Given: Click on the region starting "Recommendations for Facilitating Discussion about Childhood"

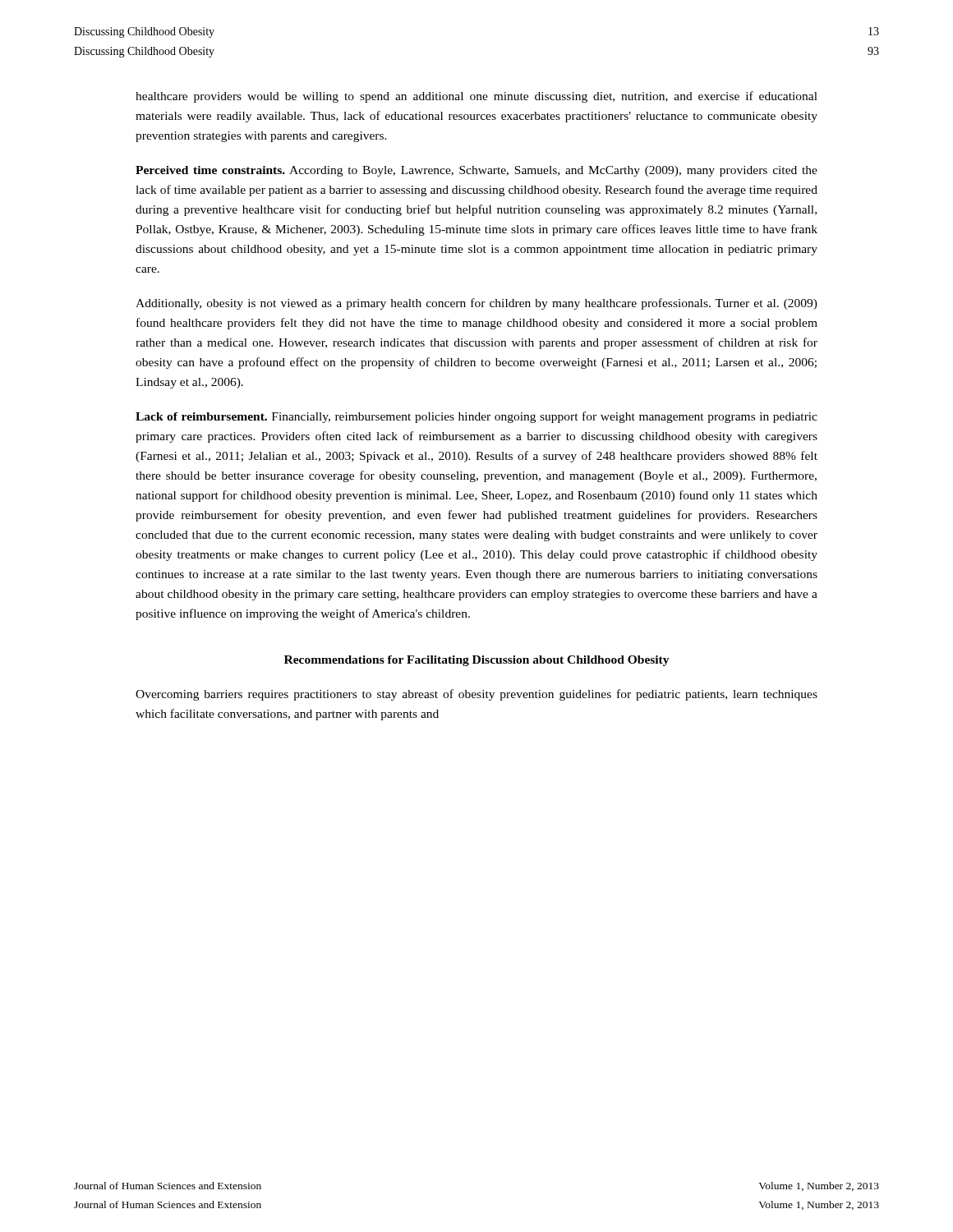Looking at the screenshot, I should coord(476,659).
